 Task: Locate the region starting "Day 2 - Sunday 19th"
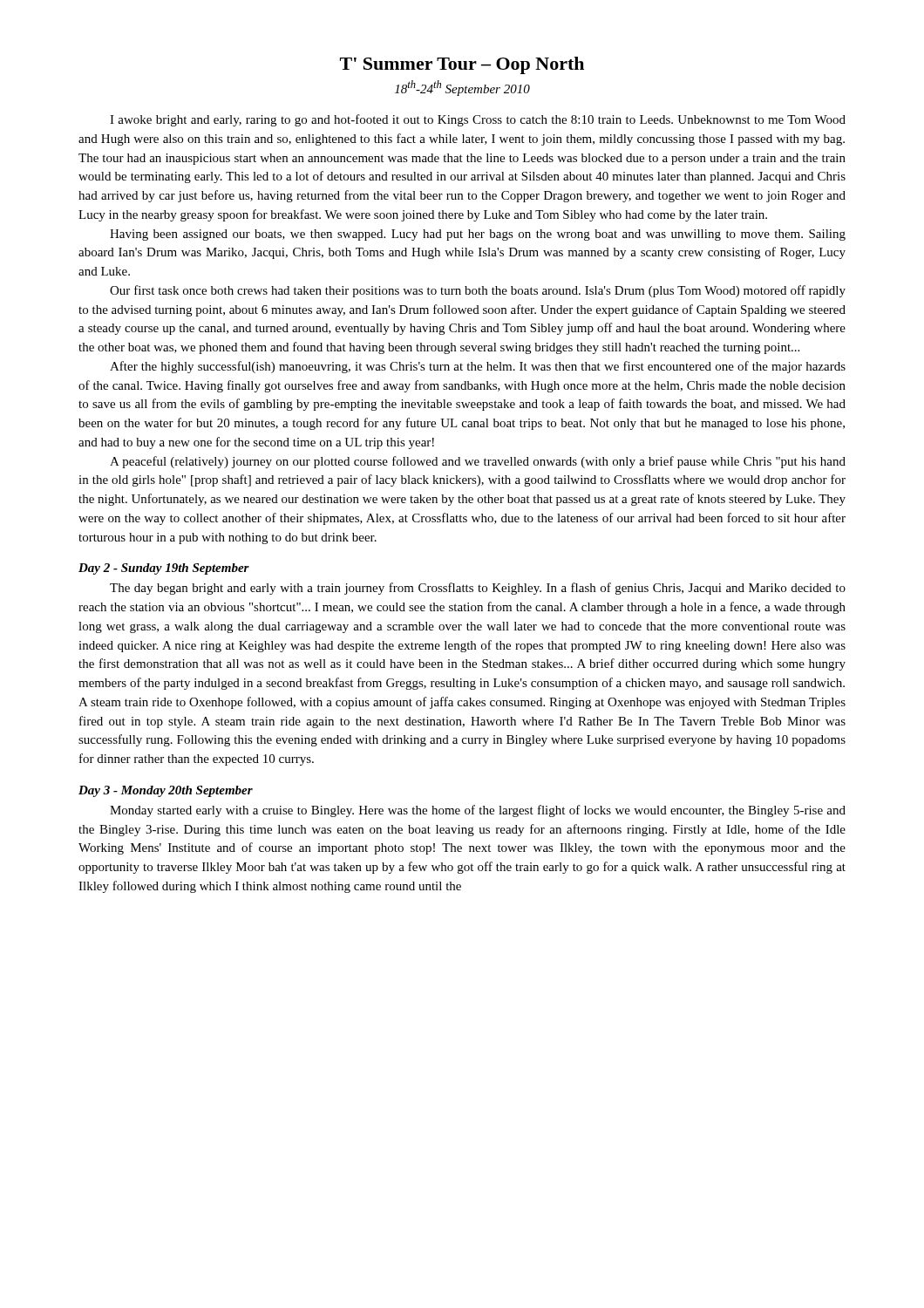(x=164, y=568)
